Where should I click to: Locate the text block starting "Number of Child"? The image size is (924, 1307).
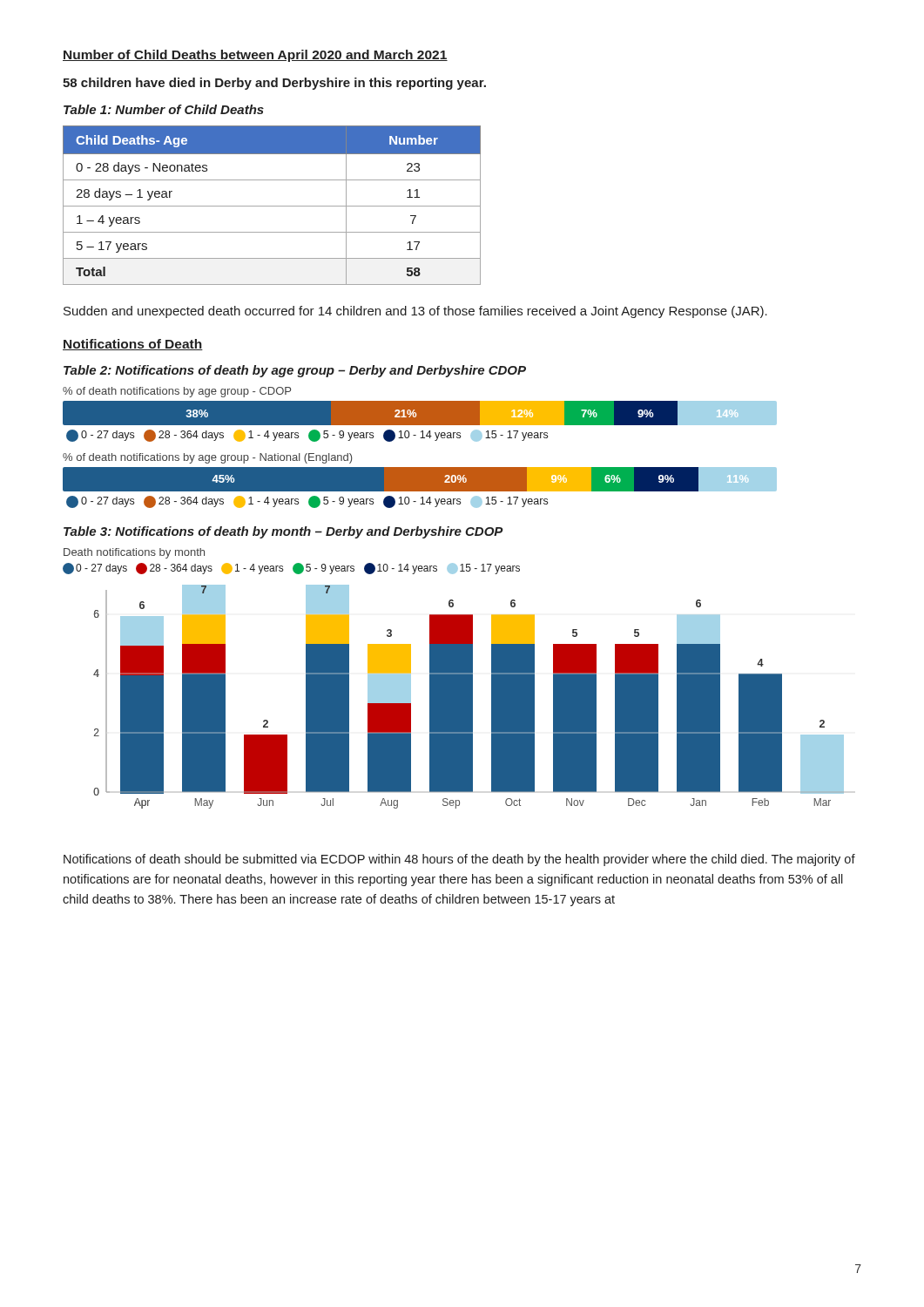[x=255, y=54]
